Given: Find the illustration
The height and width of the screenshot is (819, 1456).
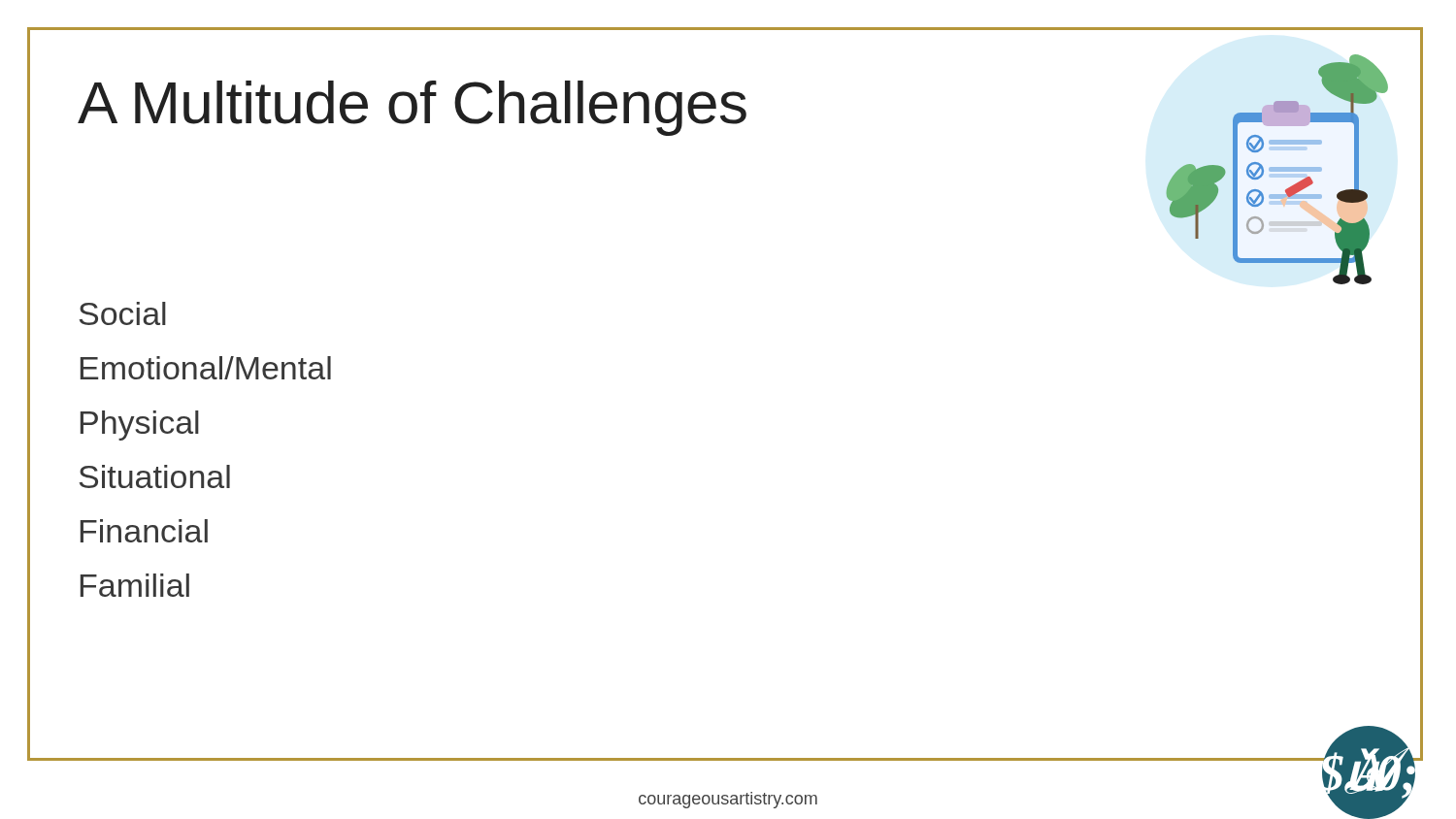Looking at the screenshot, I should (1272, 170).
